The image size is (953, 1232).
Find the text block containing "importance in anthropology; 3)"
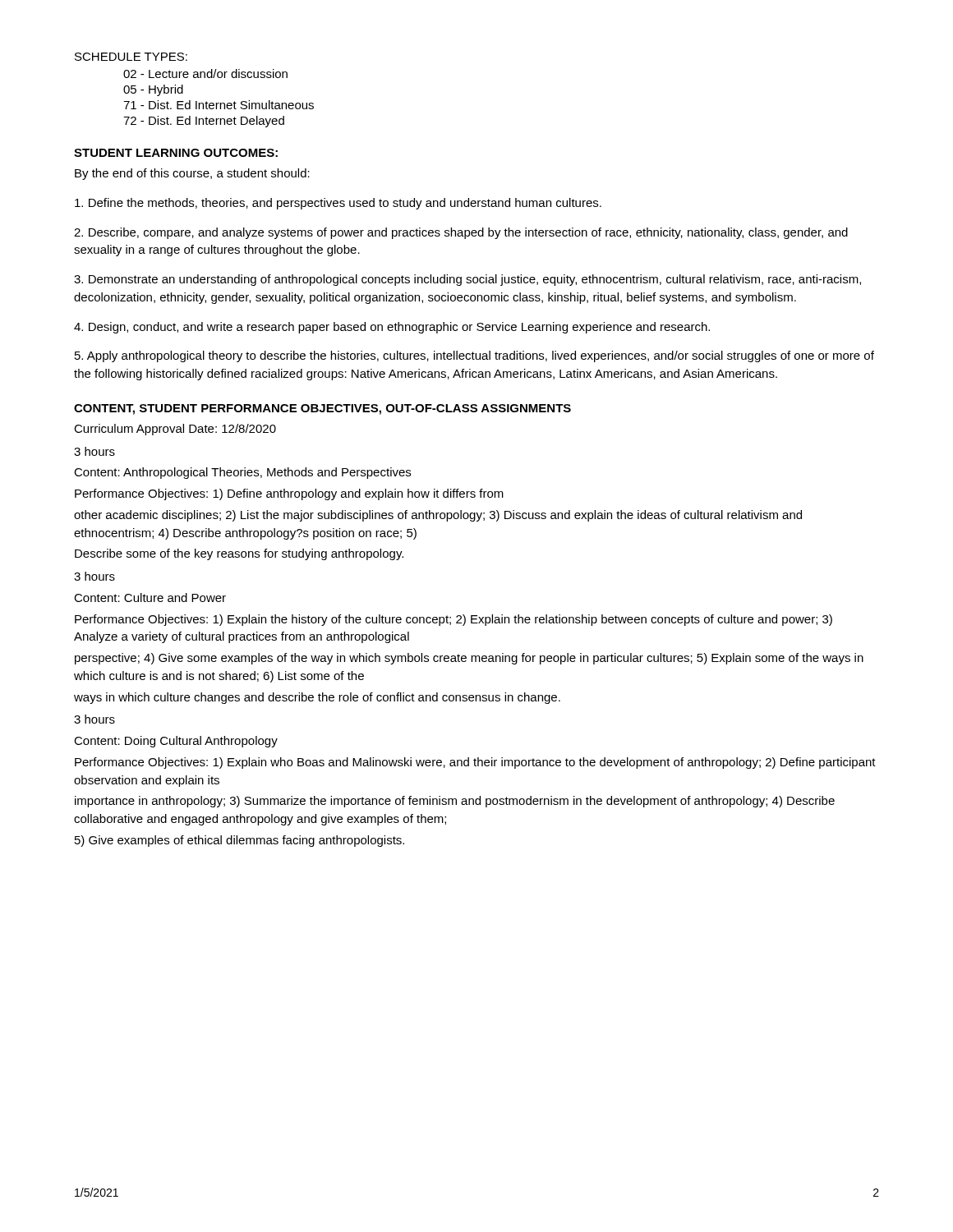pos(454,810)
